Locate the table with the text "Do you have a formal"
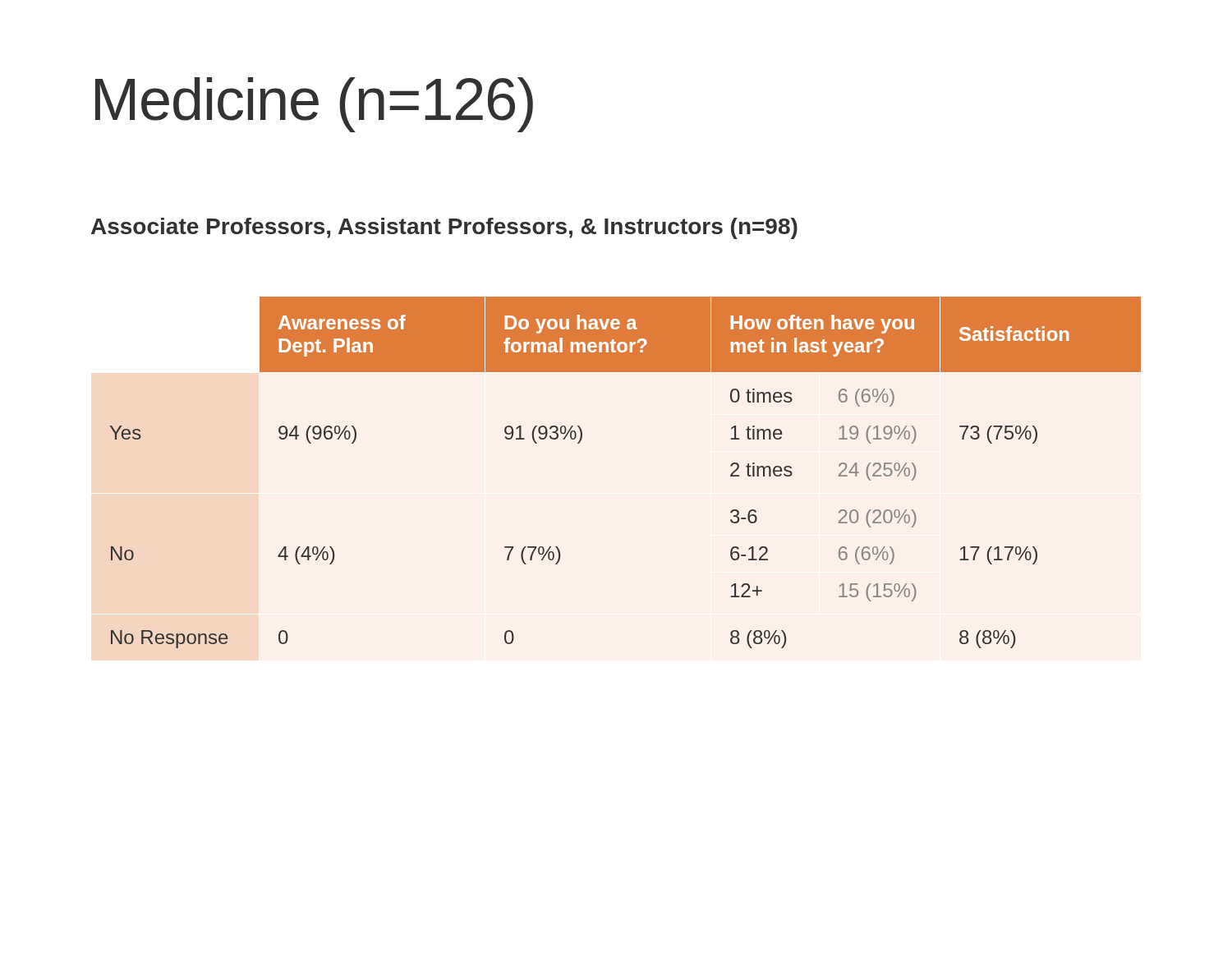The height and width of the screenshot is (953, 1232). (x=616, y=479)
